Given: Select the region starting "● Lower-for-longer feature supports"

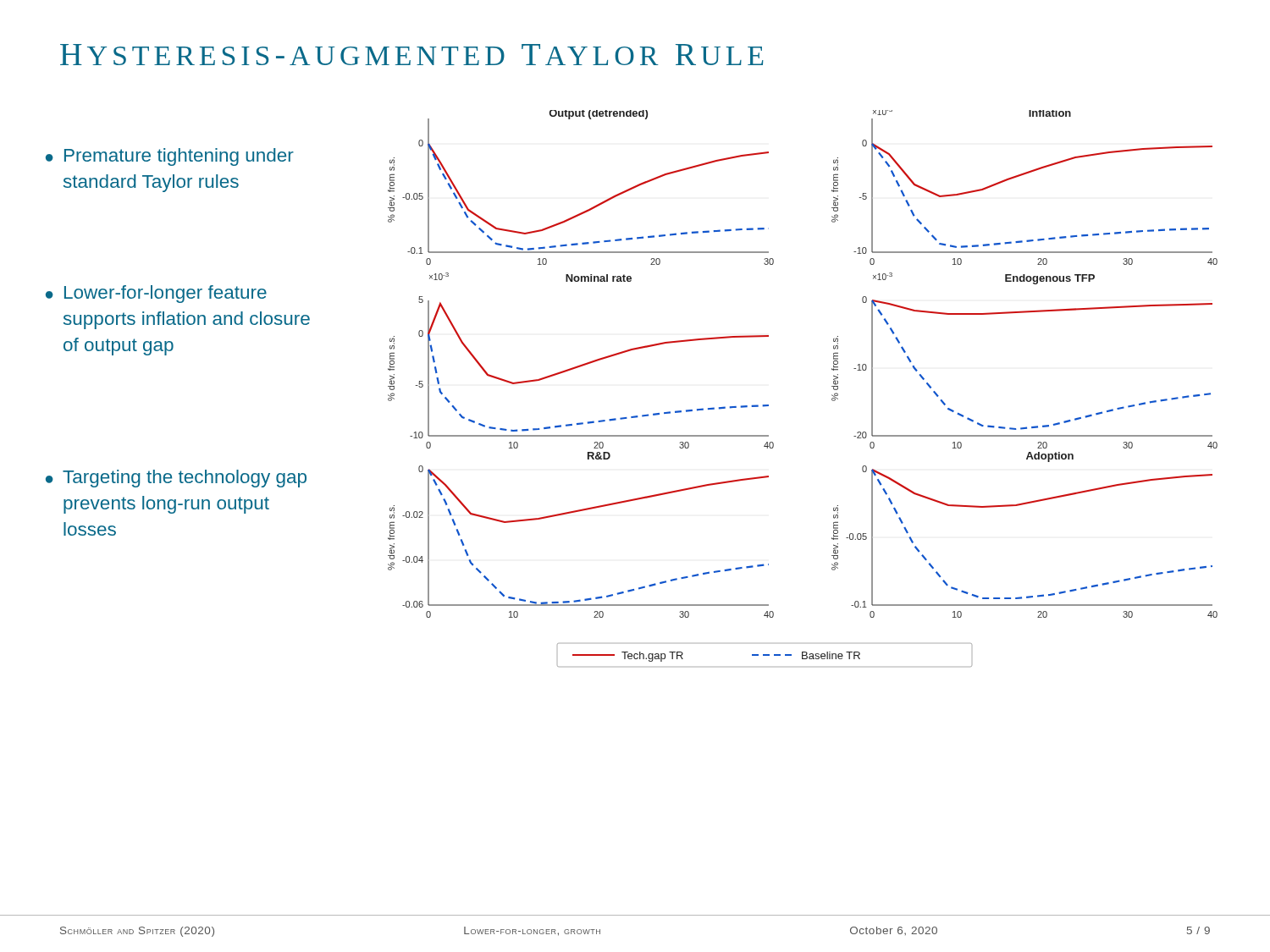Looking at the screenshot, I should coord(184,319).
